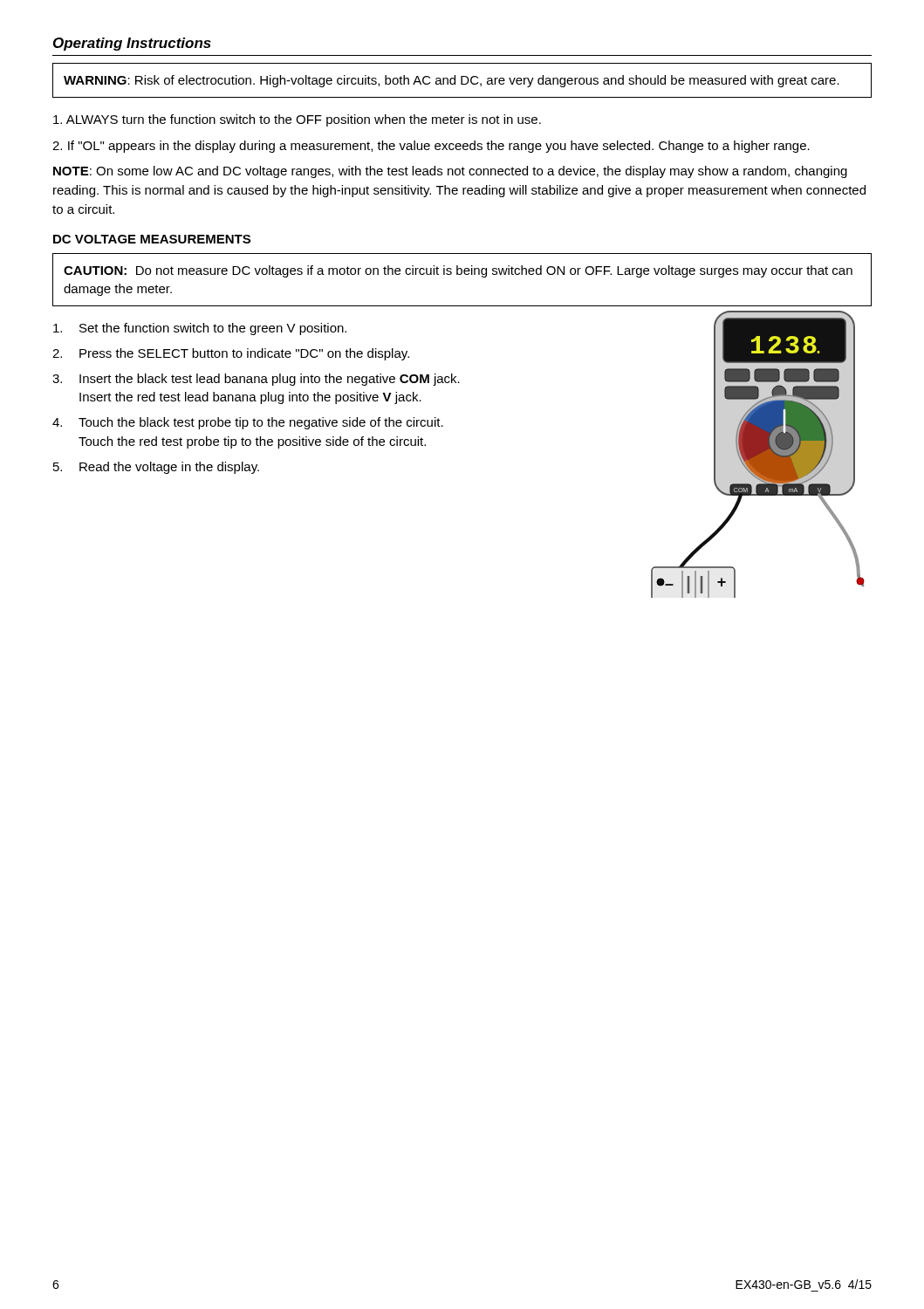
Task: Click the passage that begins "4. Touch the black test probe tip to"
Action: 248,432
